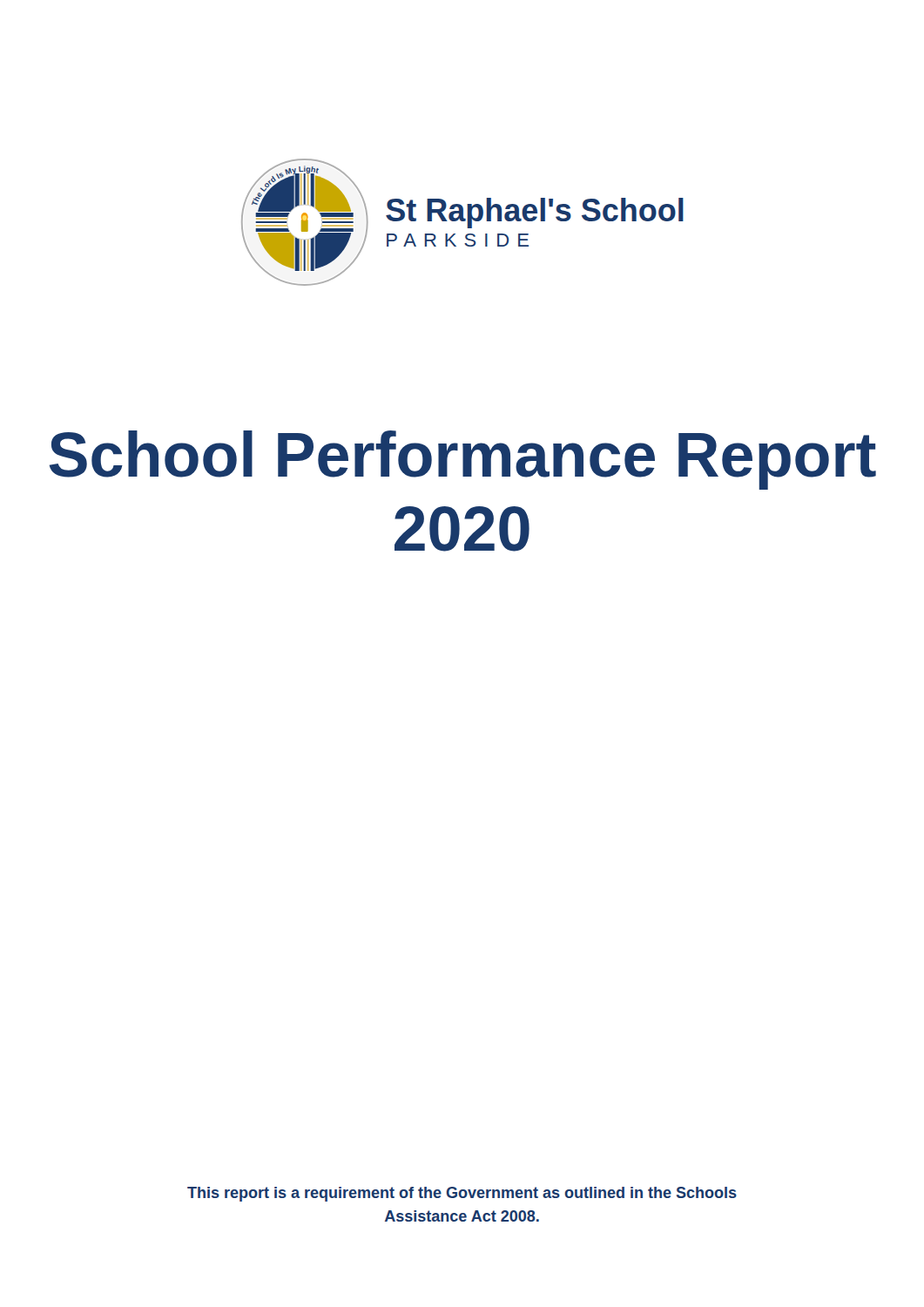Find the region starting "School Performance Report2020"

[462, 492]
